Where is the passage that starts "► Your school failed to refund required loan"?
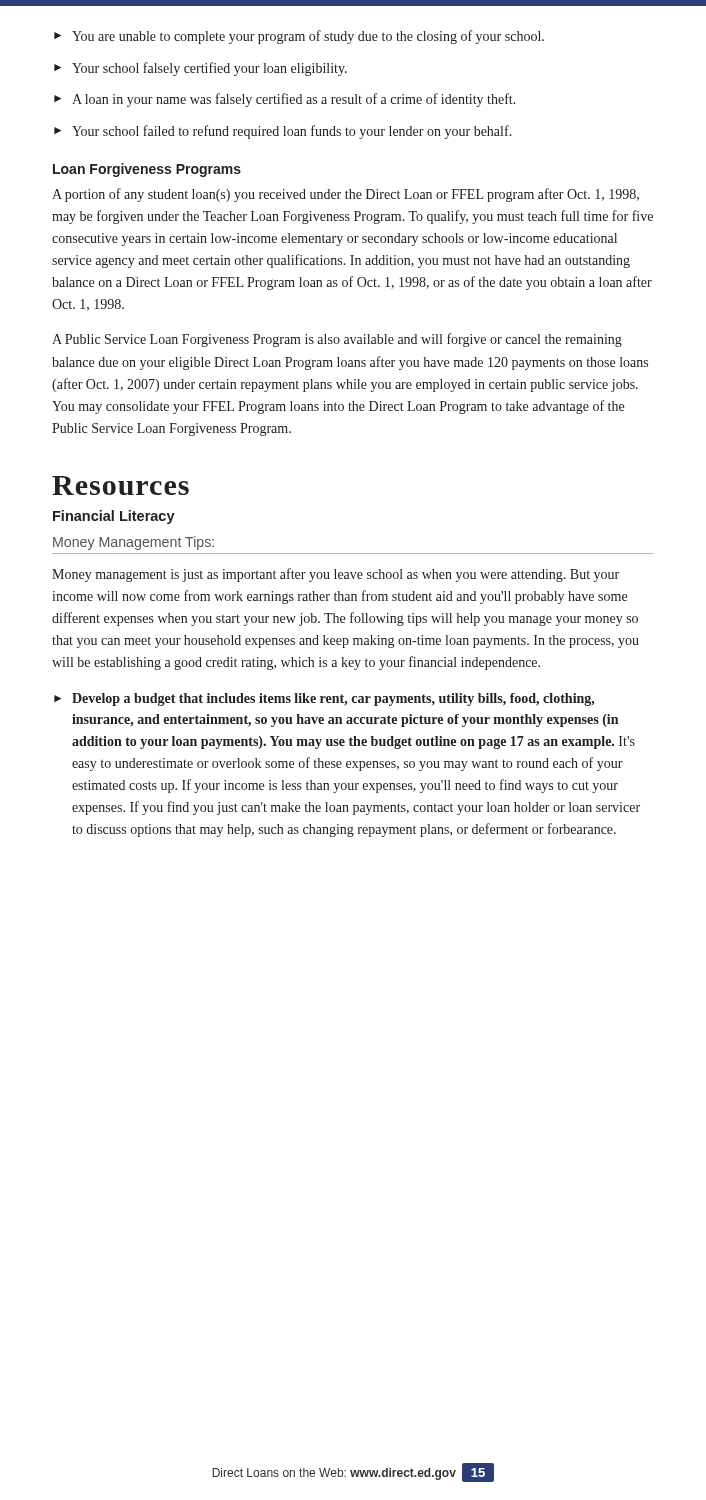The height and width of the screenshot is (1500, 706). click(x=353, y=132)
